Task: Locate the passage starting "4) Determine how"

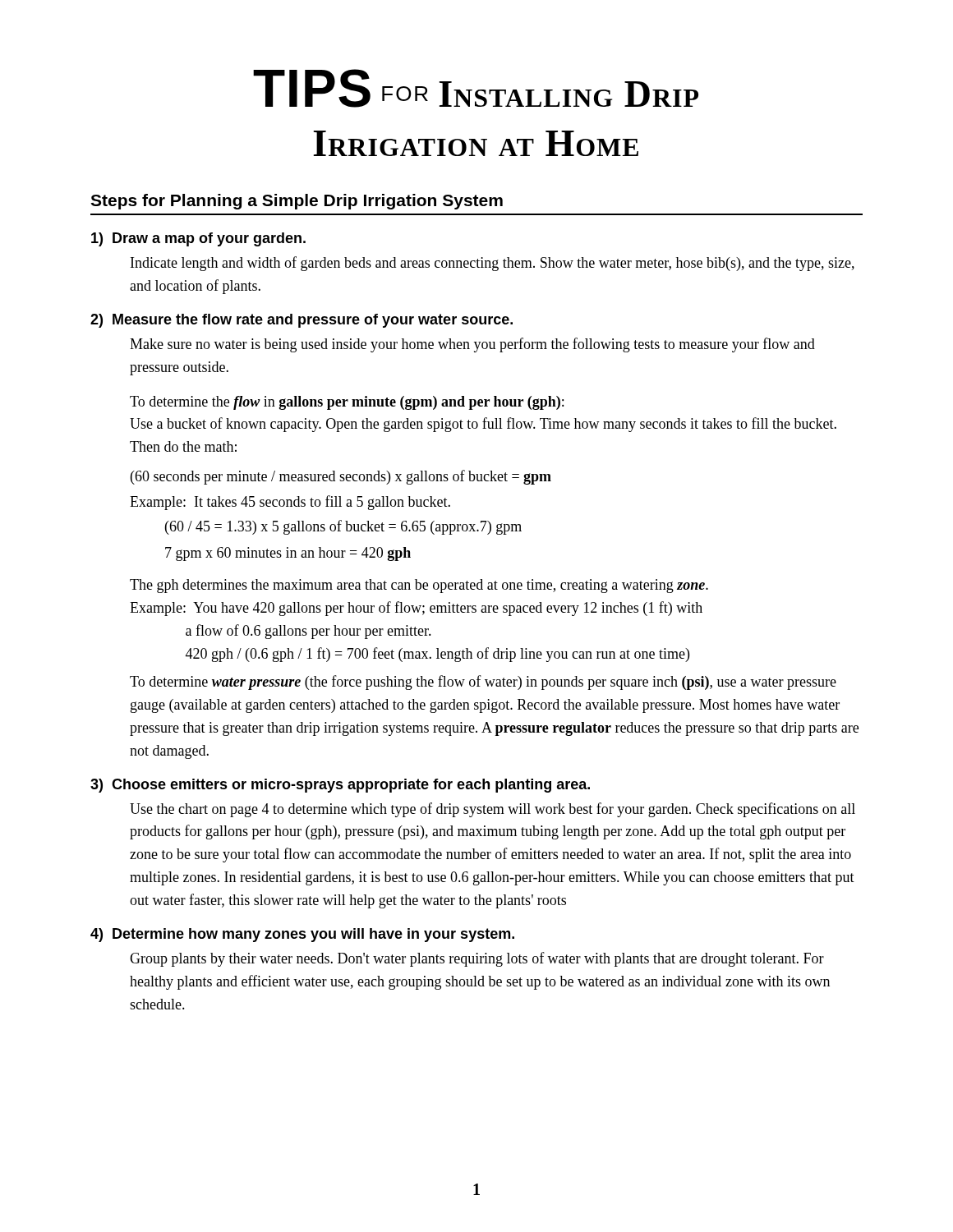Action: pyautogui.click(x=476, y=971)
